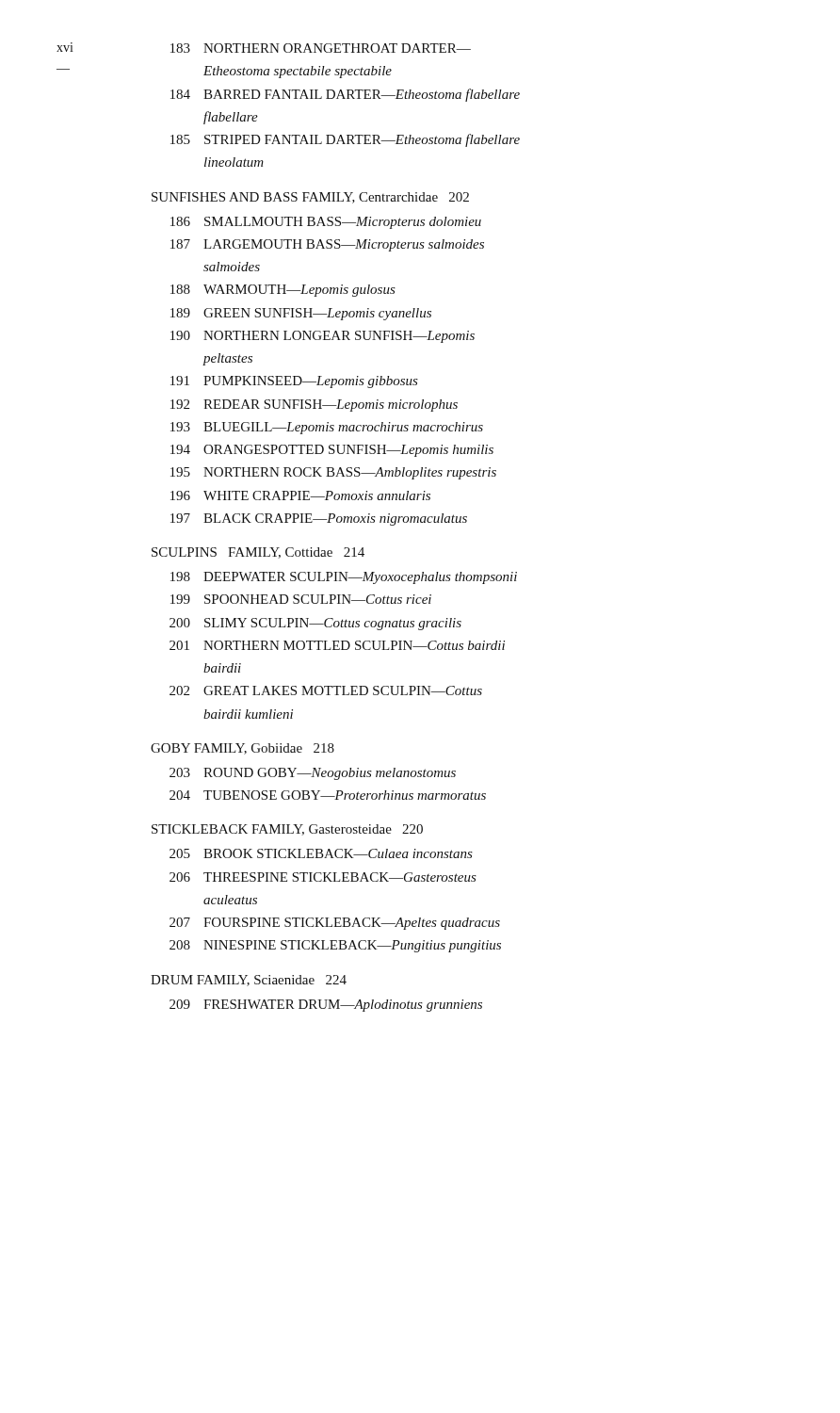Click the passage that begins "198 DEEPWATER SCULPIN—Myoxocephalus"
The image size is (840, 1413).
(x=443, y=577)
